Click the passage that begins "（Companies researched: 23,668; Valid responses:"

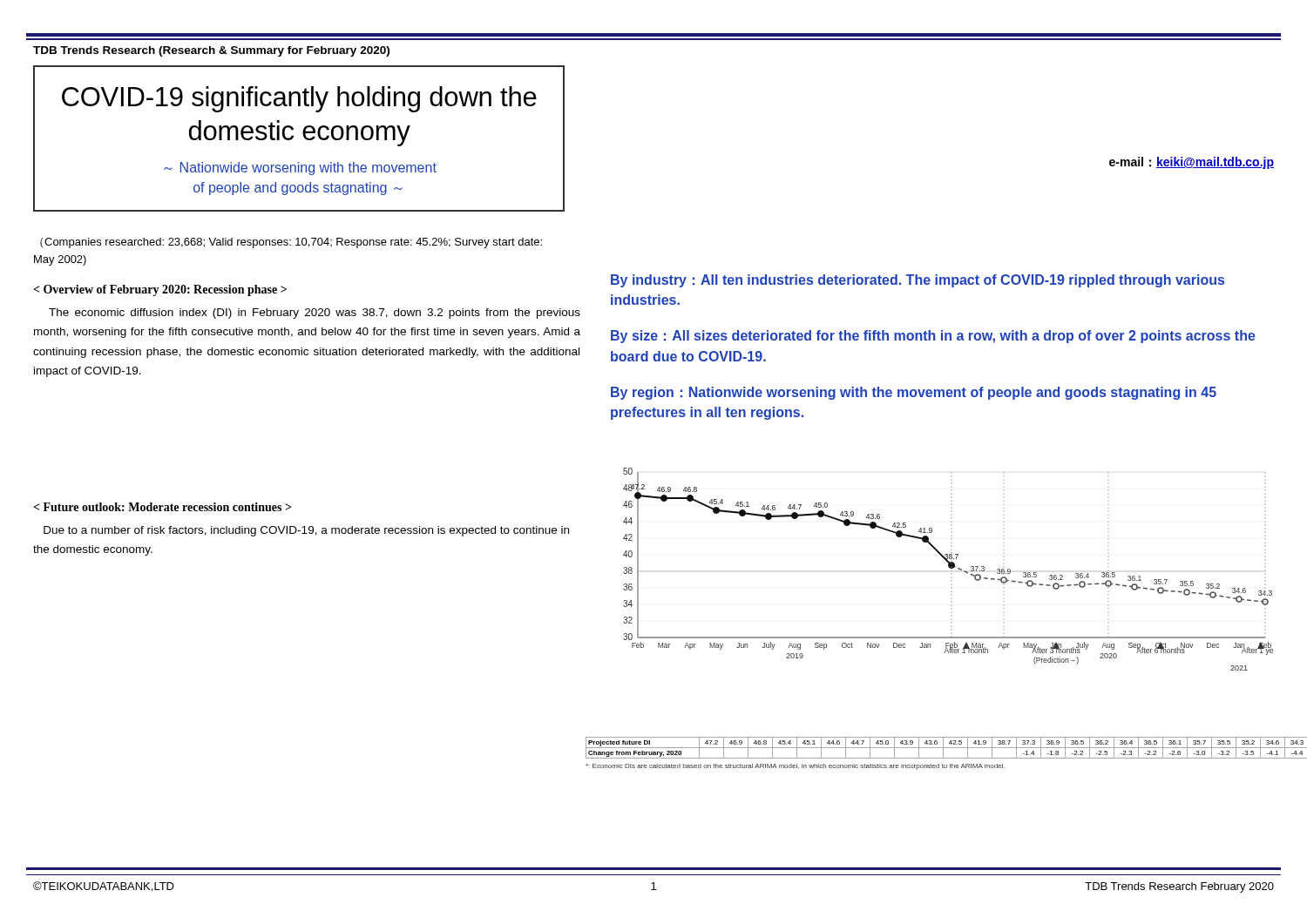point(288,250)
